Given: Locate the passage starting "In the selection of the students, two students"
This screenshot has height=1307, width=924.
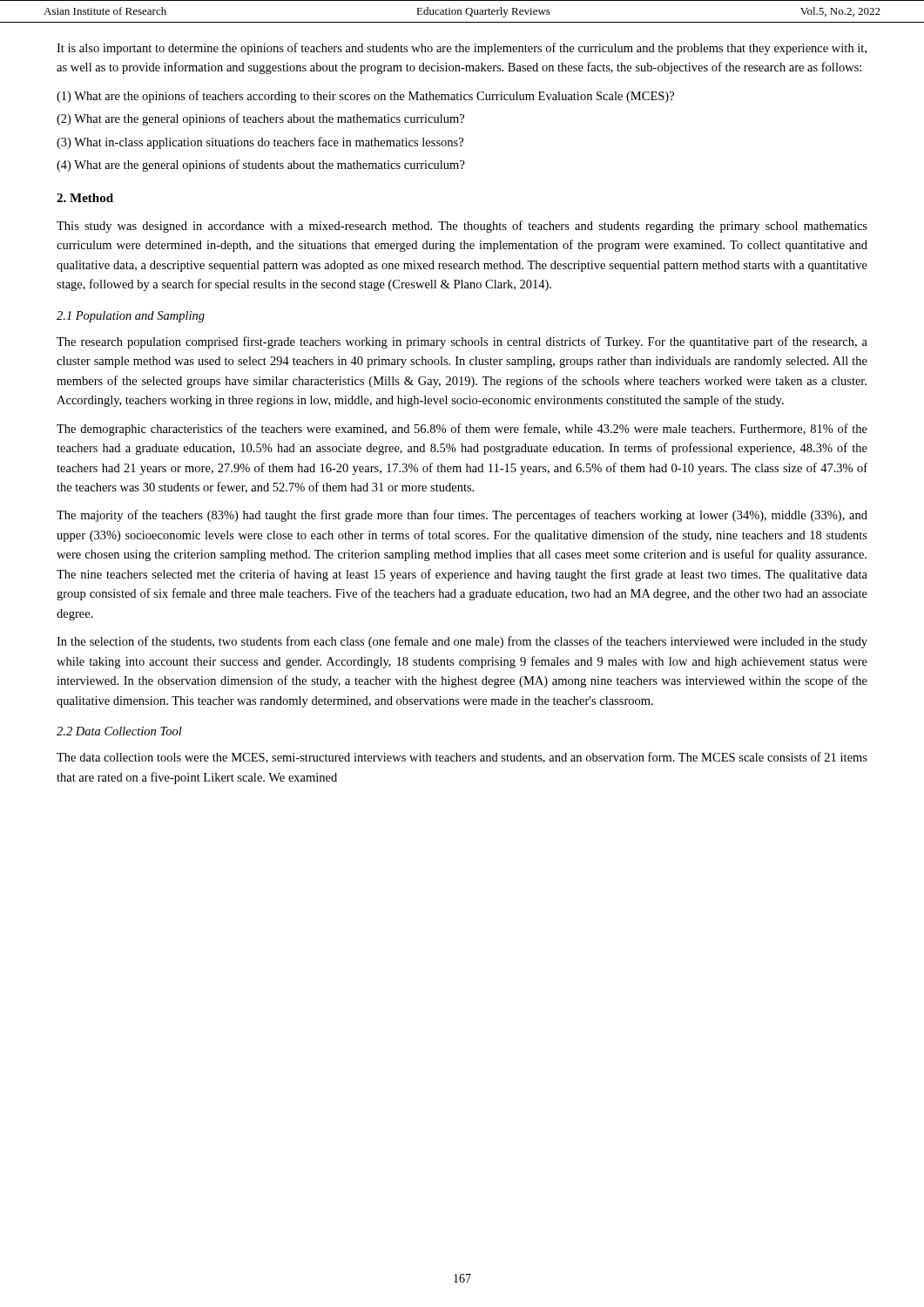Looking at the screenshot, I should 462,671.
